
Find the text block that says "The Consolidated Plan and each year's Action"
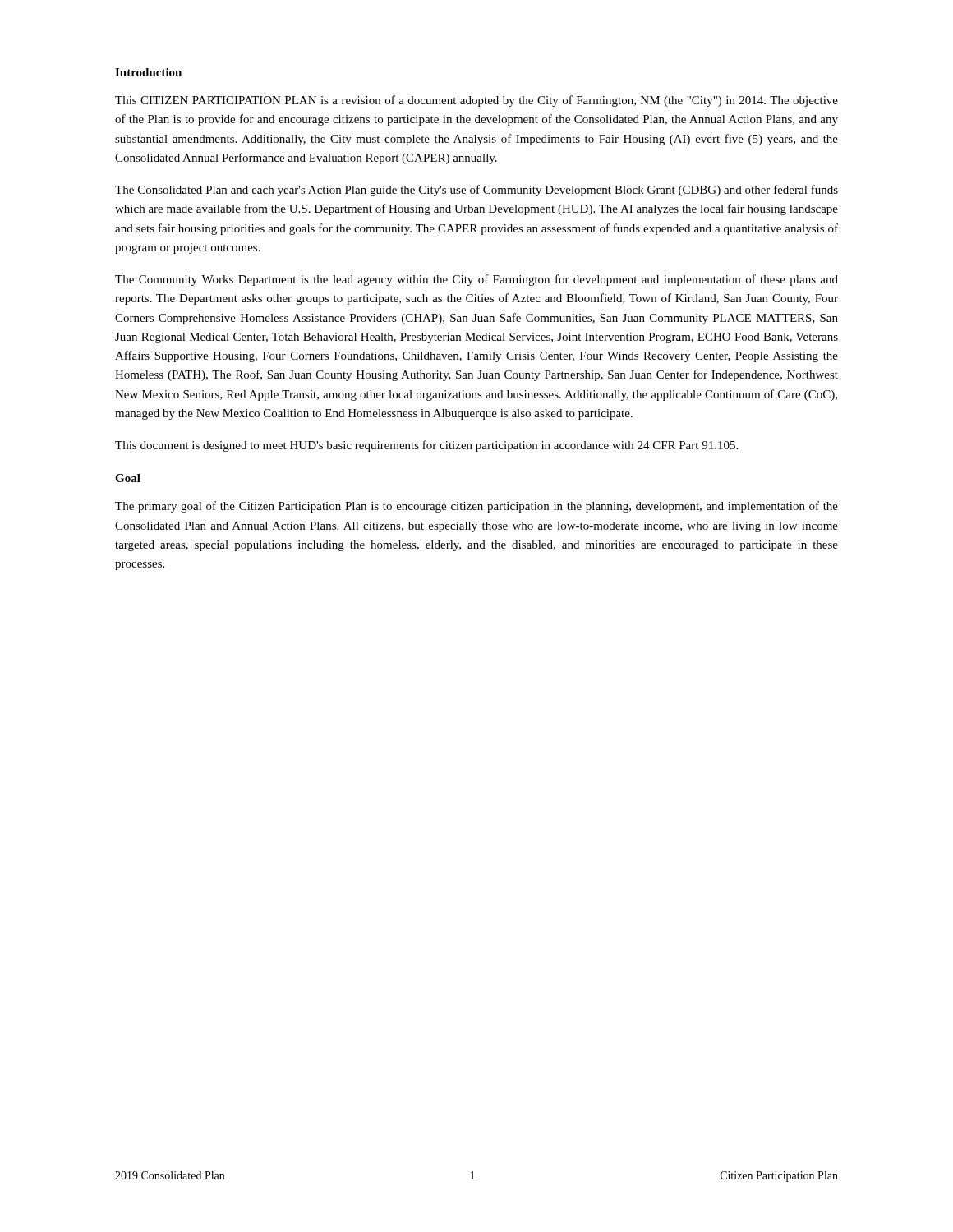click(476, 218)
